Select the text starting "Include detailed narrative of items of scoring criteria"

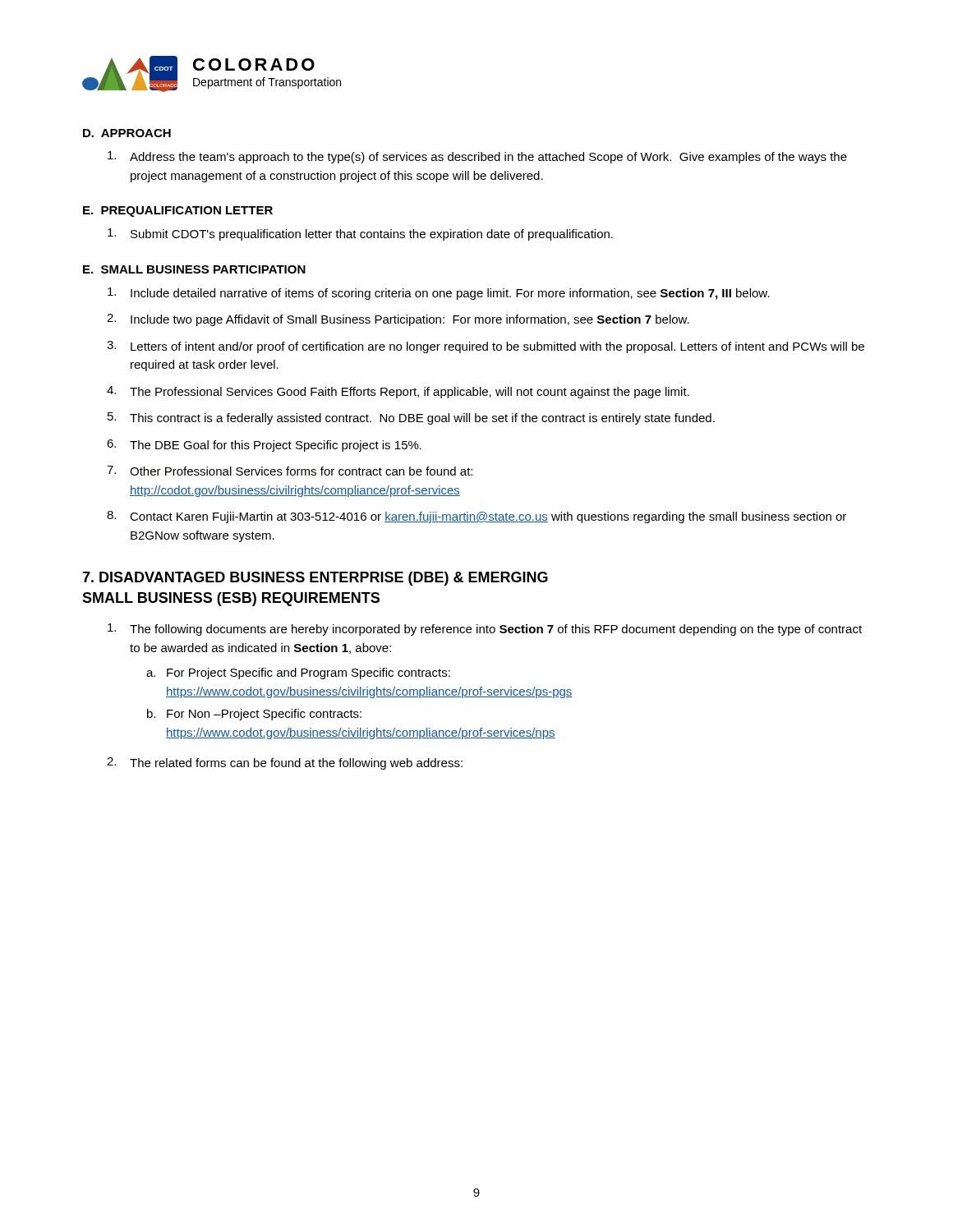[x=439, y=293]
